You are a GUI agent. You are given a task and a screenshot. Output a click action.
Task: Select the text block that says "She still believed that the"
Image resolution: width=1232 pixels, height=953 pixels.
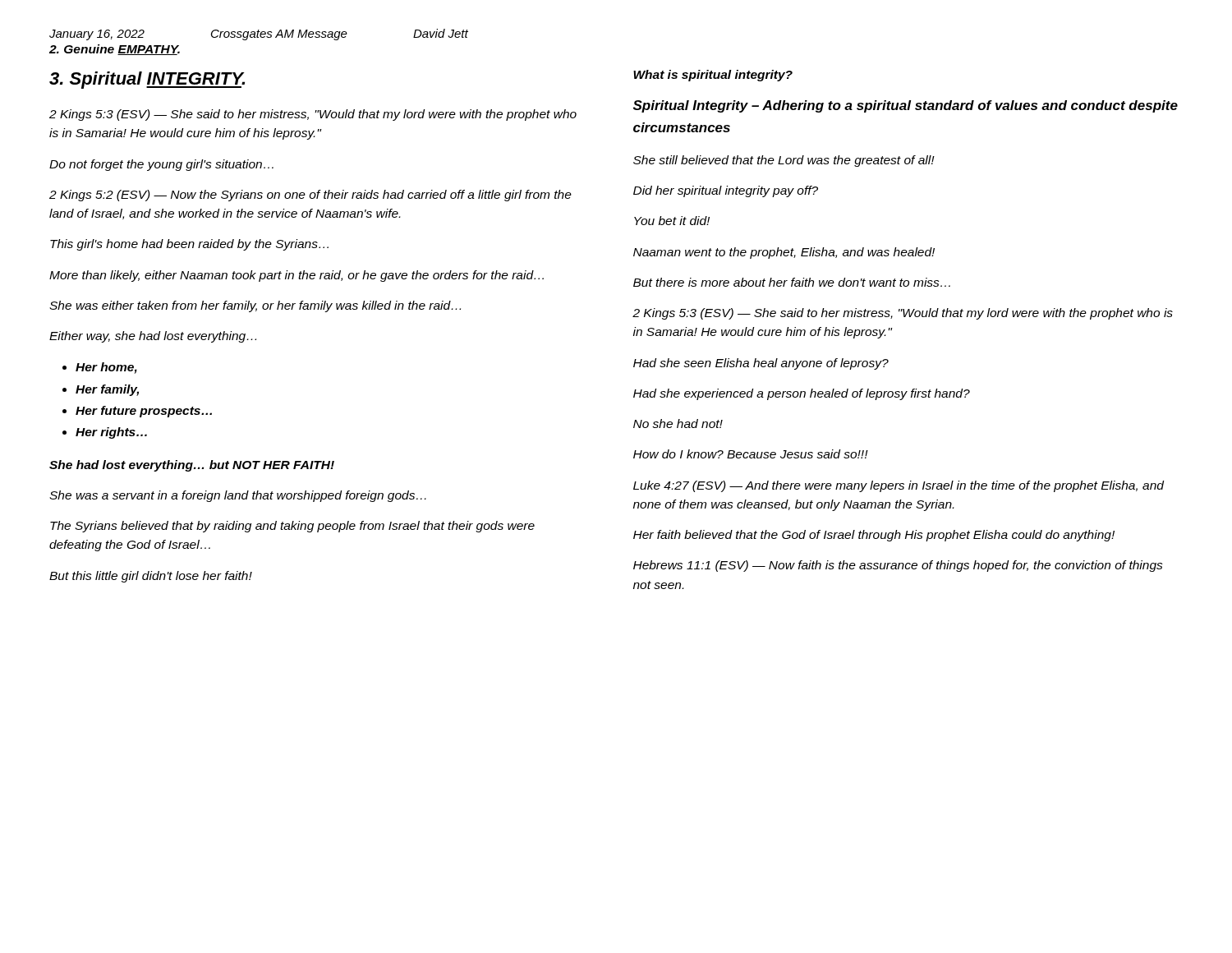tap(783, 160)
